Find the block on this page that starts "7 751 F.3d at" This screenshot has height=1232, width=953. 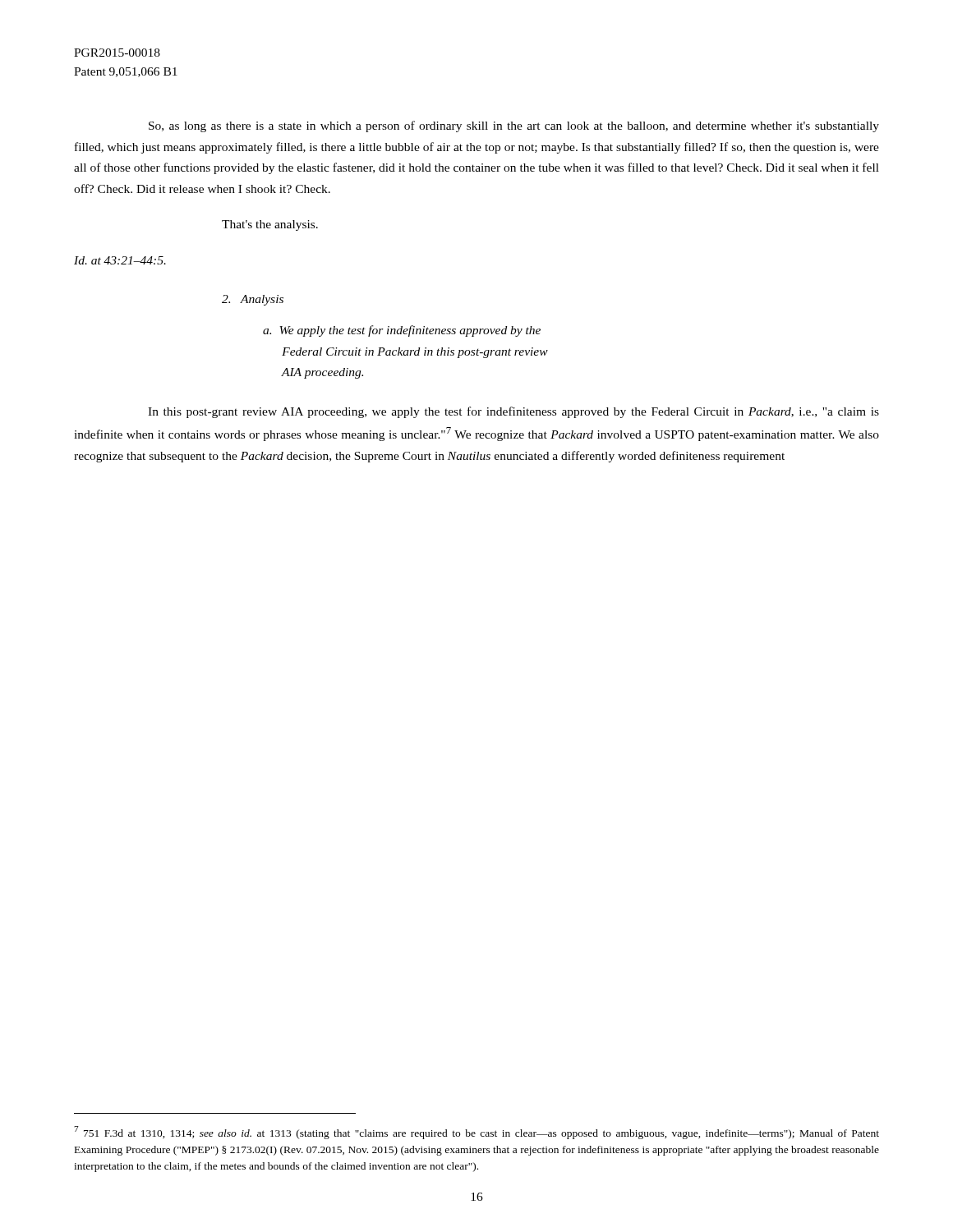click(x=476, y=1148)
